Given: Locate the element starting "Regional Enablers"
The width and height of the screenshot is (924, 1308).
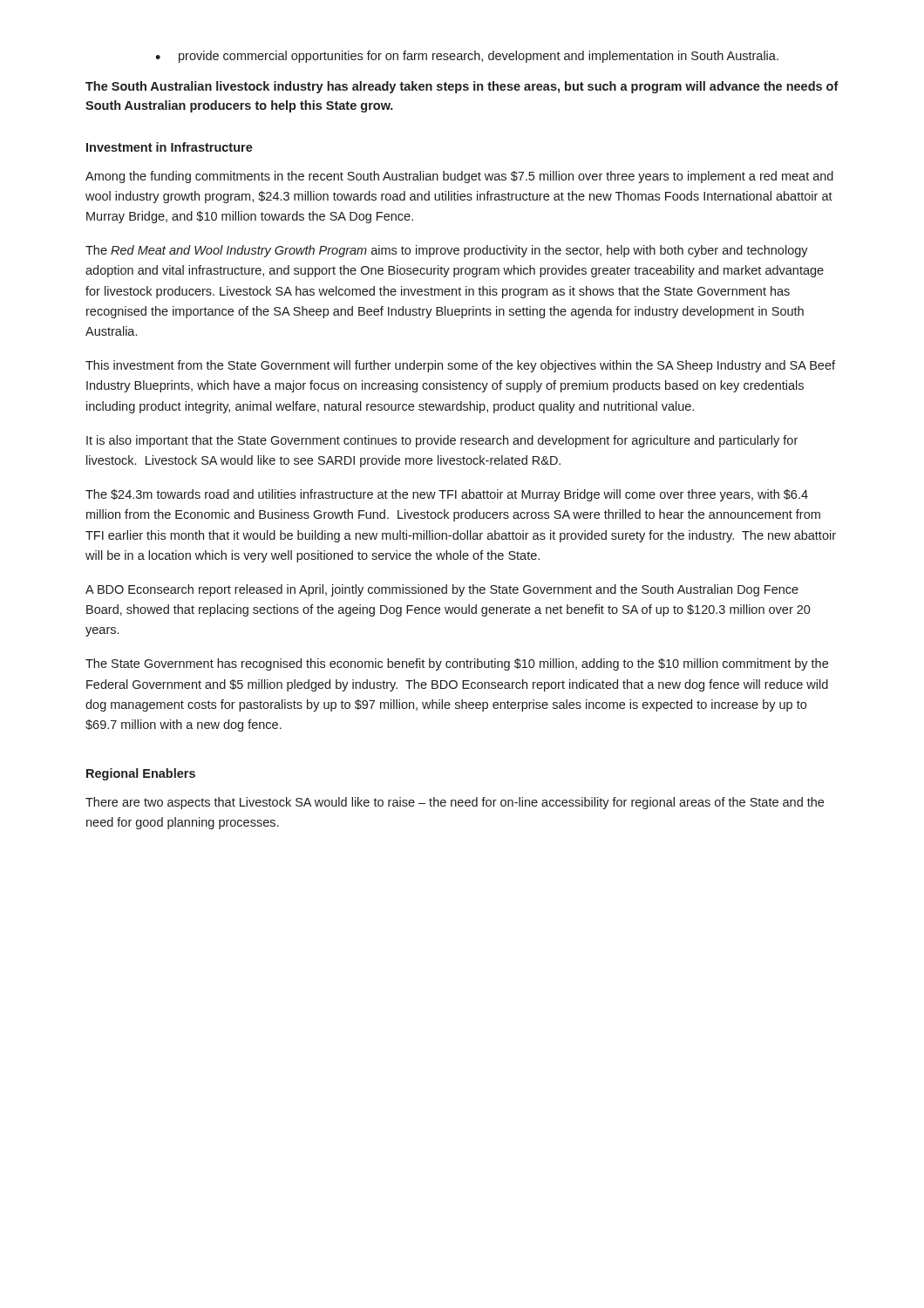Looking at the screenshot, I should click(141, 774).
